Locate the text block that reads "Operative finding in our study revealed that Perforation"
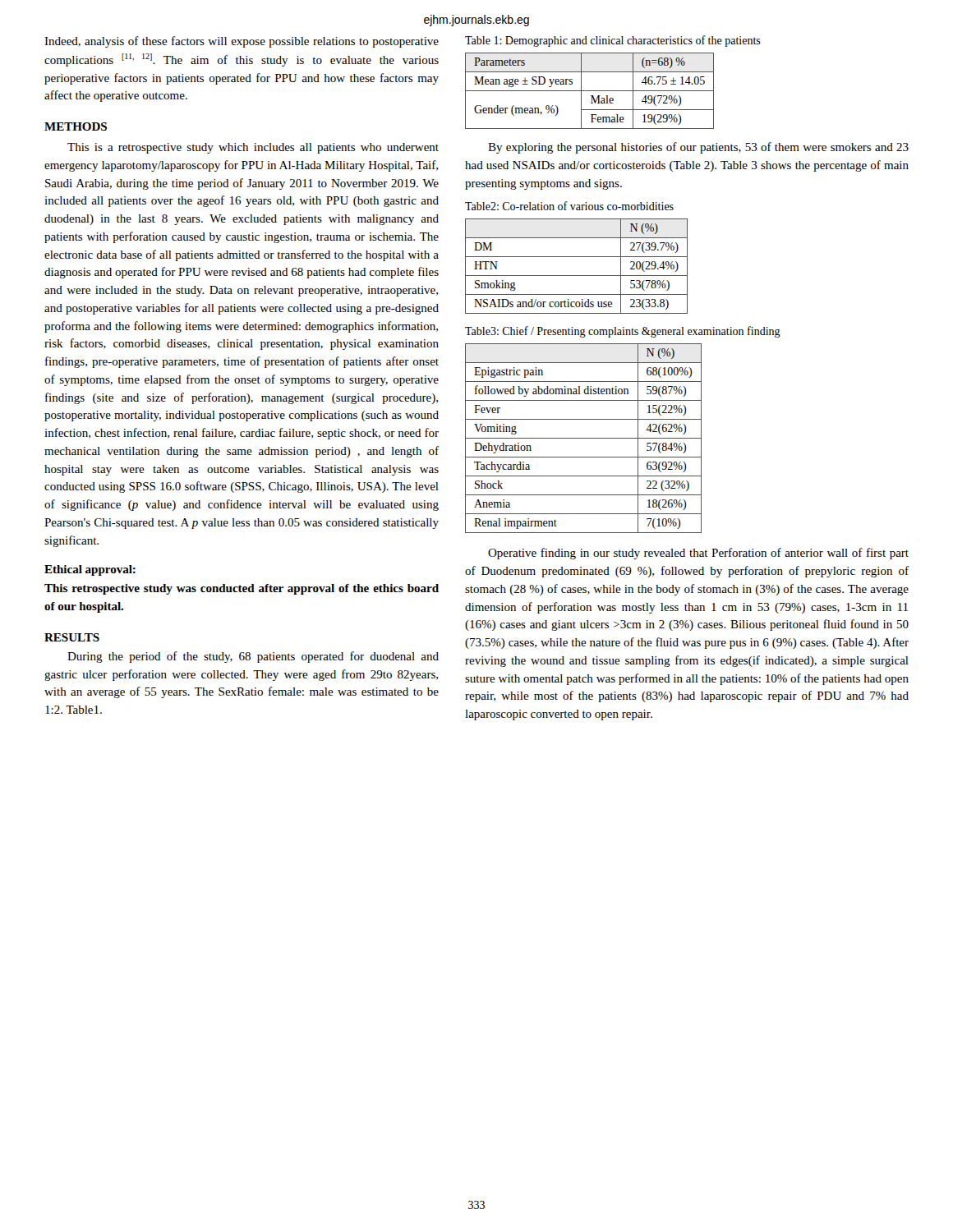The image size is (953, 1232). point(687,634)
